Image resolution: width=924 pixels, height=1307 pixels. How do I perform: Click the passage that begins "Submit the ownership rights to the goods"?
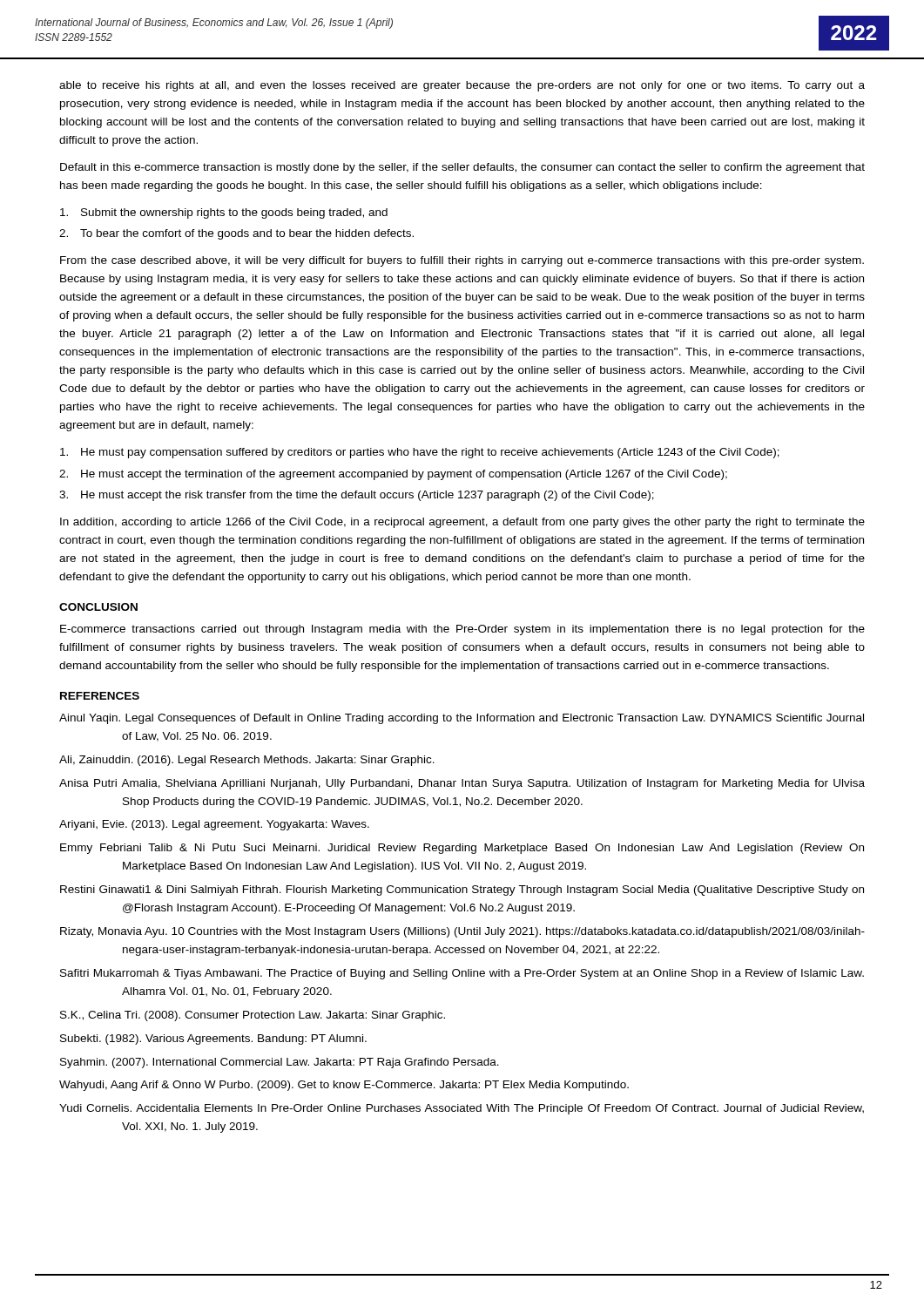pyautogui.click(x=224, y=213)
